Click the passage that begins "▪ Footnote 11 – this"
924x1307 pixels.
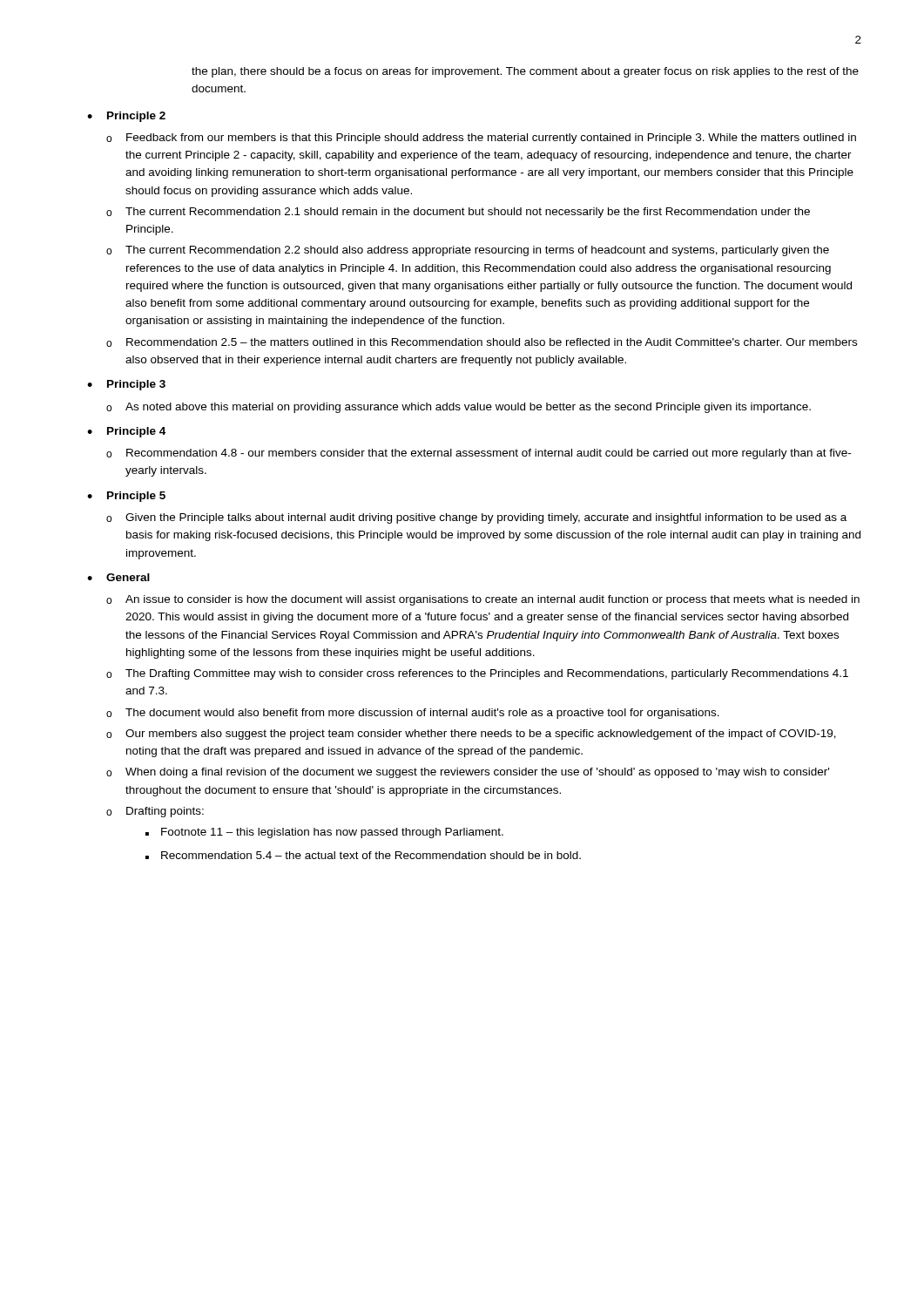tap(324, 834)
